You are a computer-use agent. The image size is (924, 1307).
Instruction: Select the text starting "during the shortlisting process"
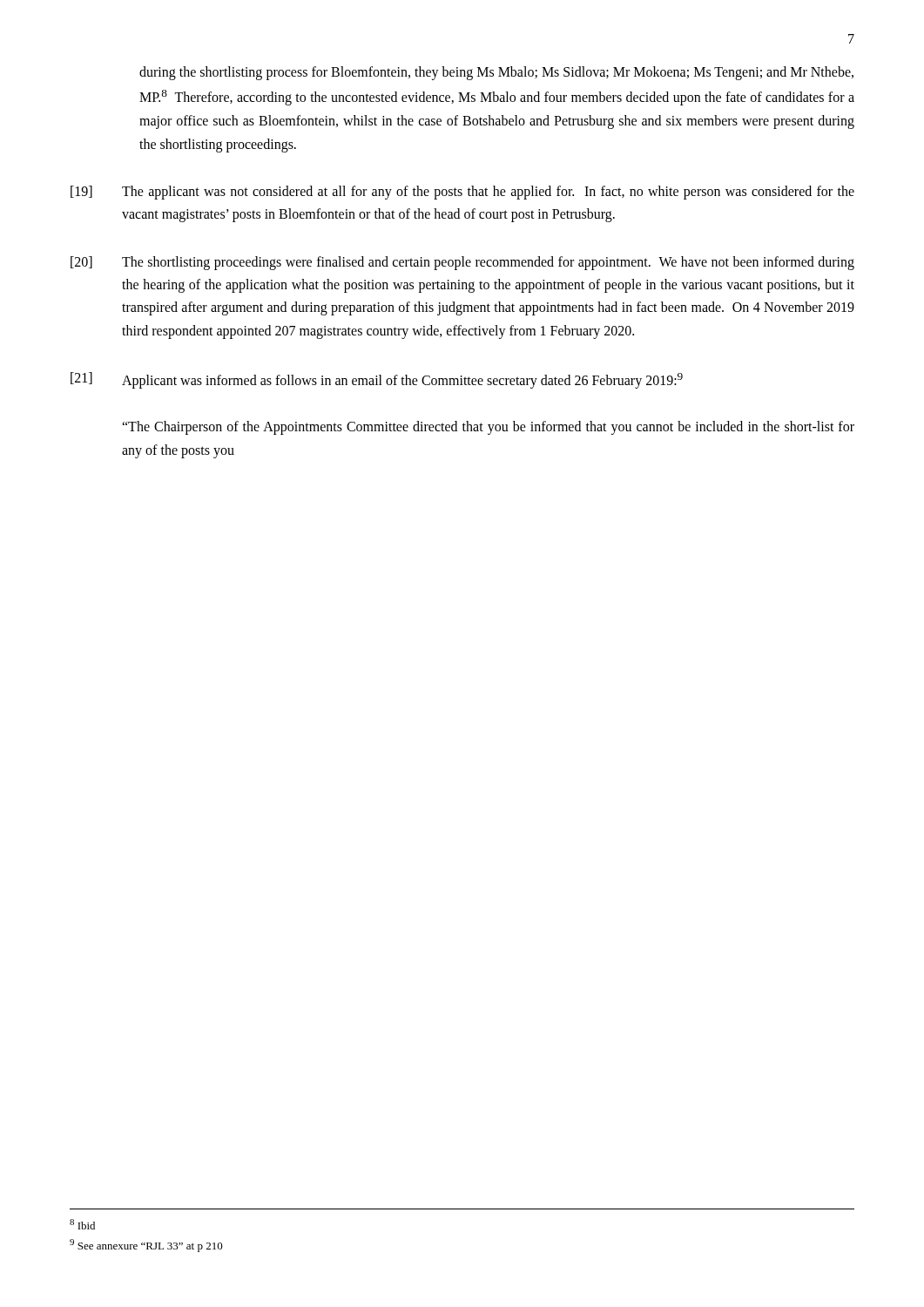[497, 108]
